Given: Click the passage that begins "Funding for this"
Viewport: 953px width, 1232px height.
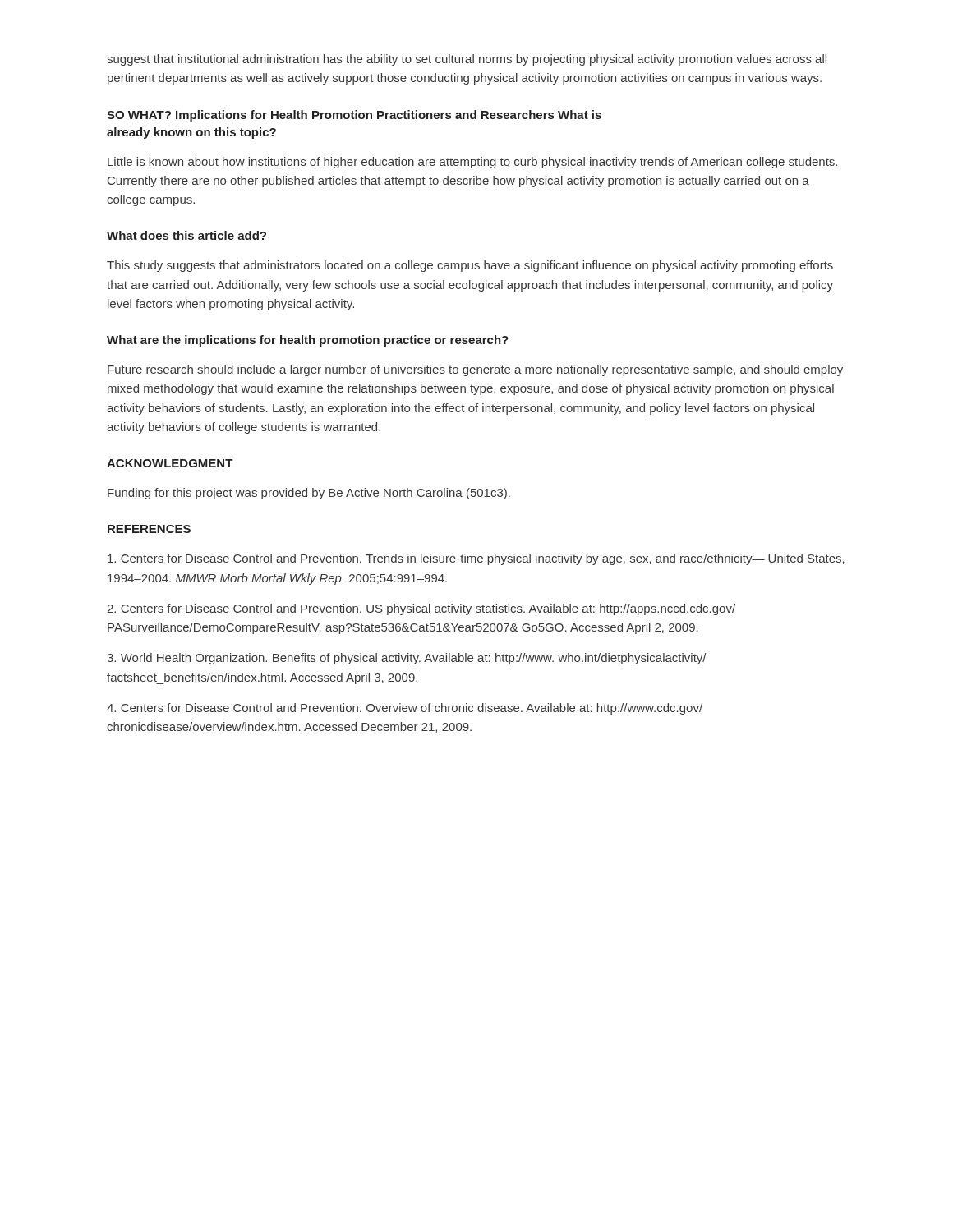Looking at the screenshot, I should point(309,492).
